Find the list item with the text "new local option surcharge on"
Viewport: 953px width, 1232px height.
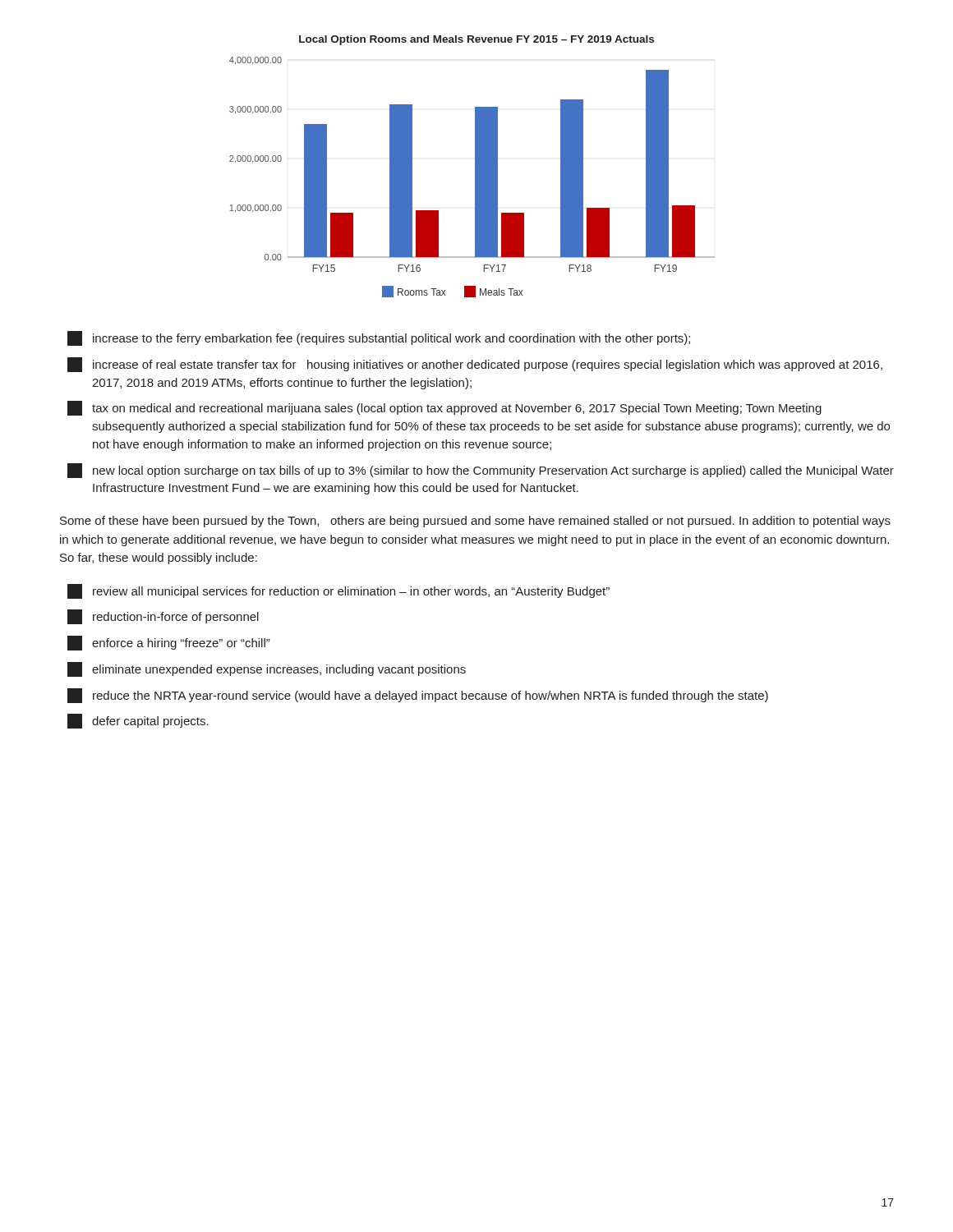[481, 479]
